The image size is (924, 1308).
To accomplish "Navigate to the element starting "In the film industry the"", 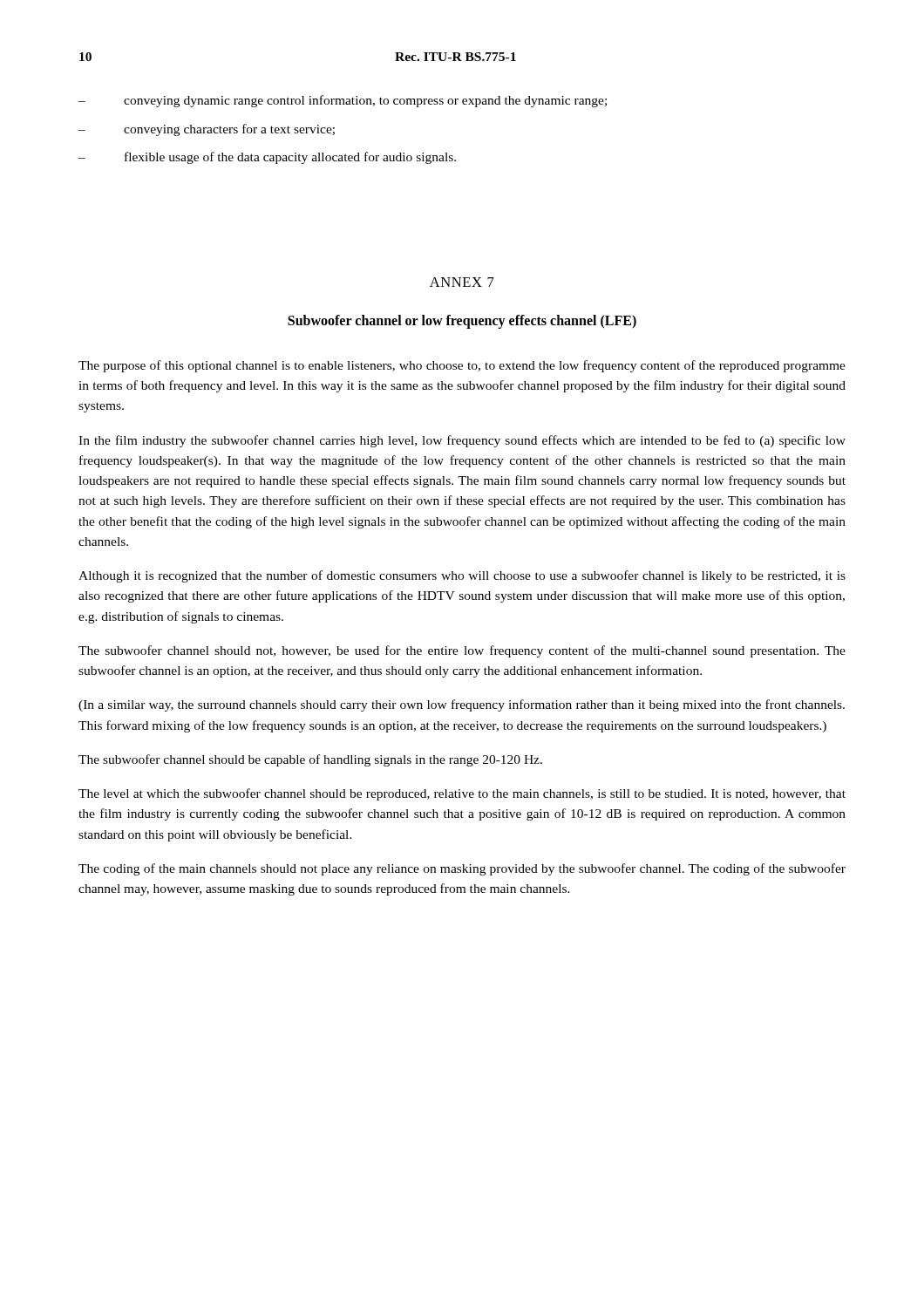I will [x=462, y=490].
